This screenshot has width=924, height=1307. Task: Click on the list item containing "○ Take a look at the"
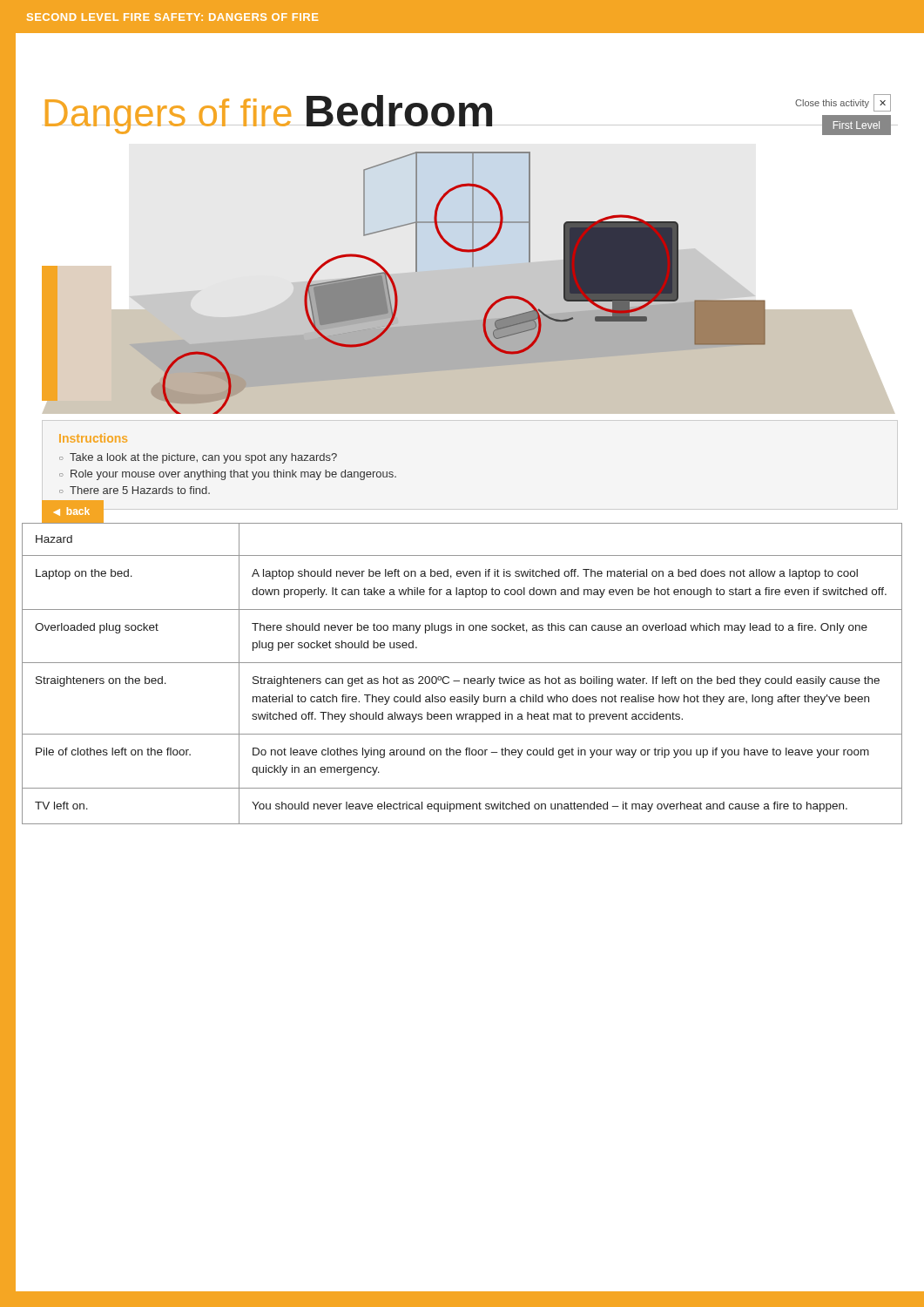pos(198,457)
